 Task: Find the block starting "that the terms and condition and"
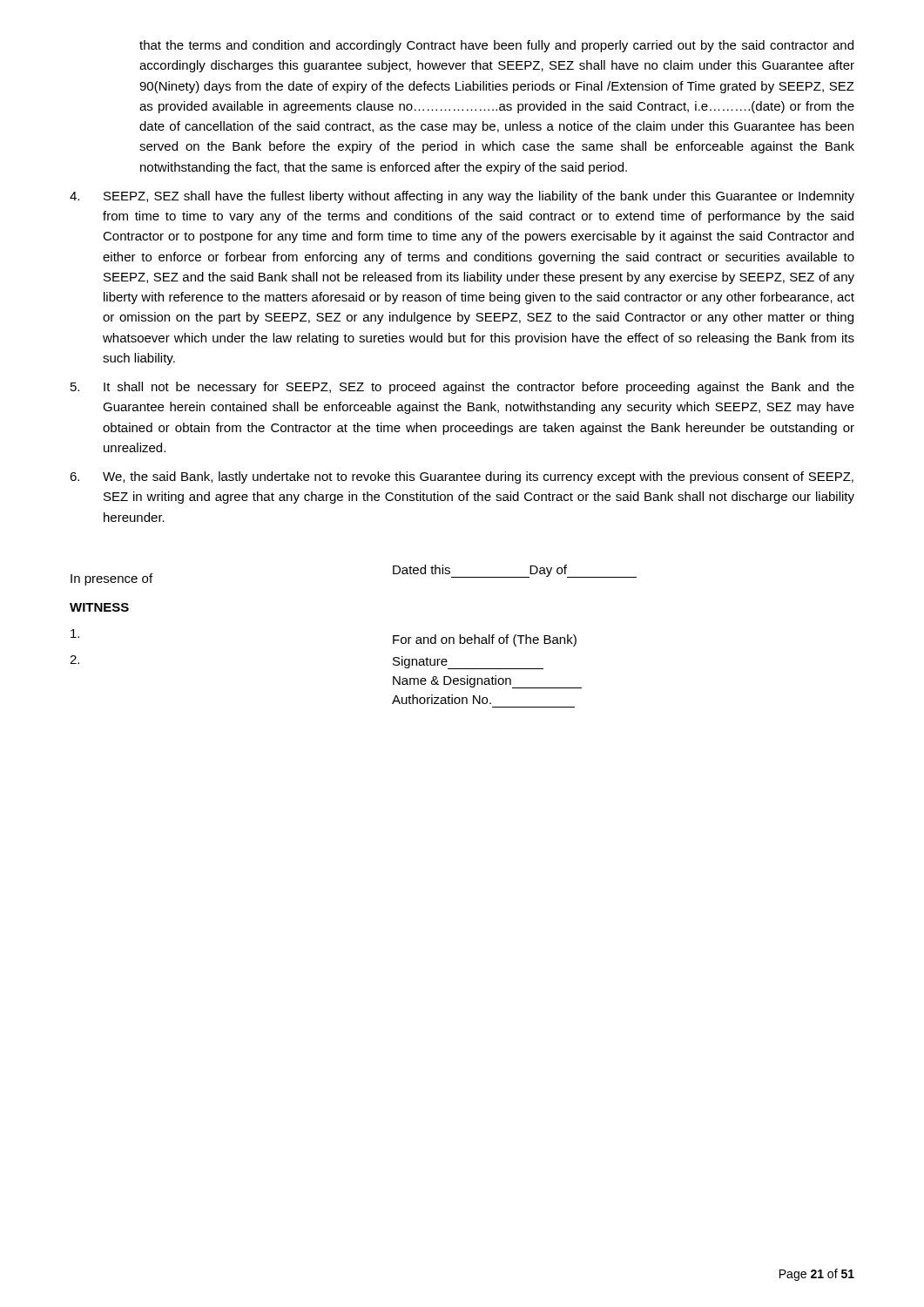click(x=497, y=106)
